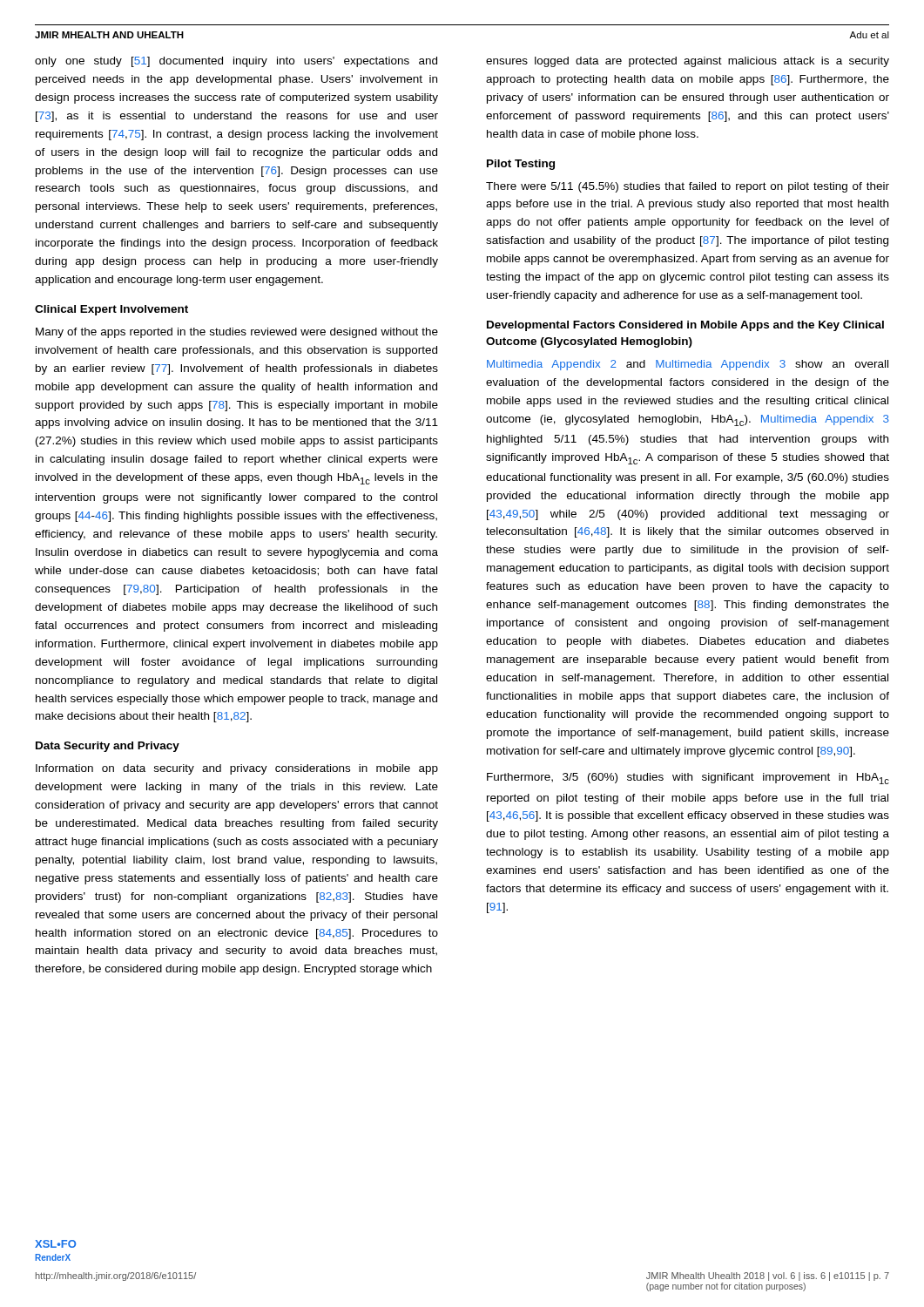Image resolution: width=924 pixels, height=1307 pixels.
Task: Select the text block with the text "Many of the apps reported in the"
Action: (236, 524)
